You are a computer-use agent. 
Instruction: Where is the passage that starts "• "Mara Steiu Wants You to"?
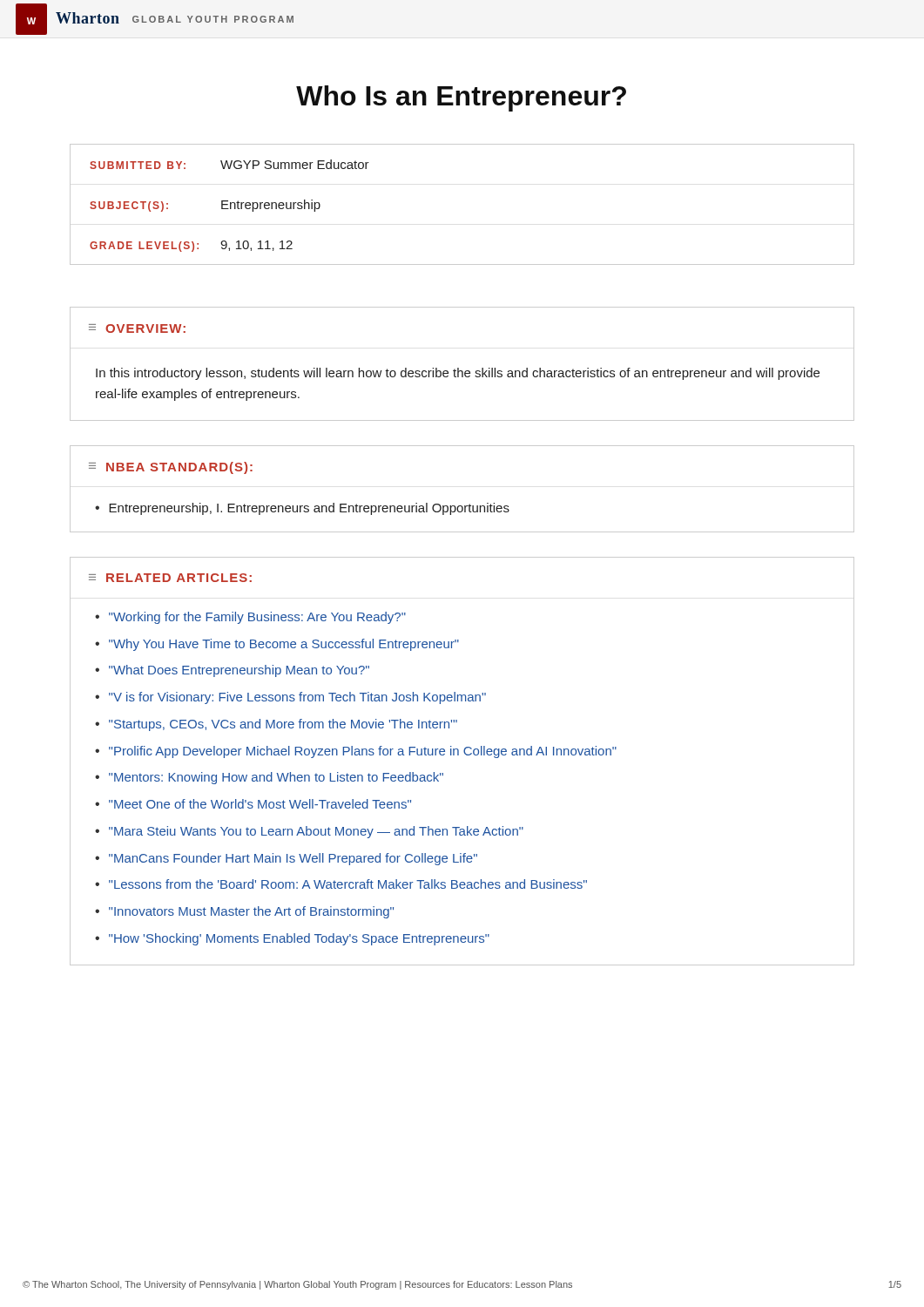(x=309, y=831)
